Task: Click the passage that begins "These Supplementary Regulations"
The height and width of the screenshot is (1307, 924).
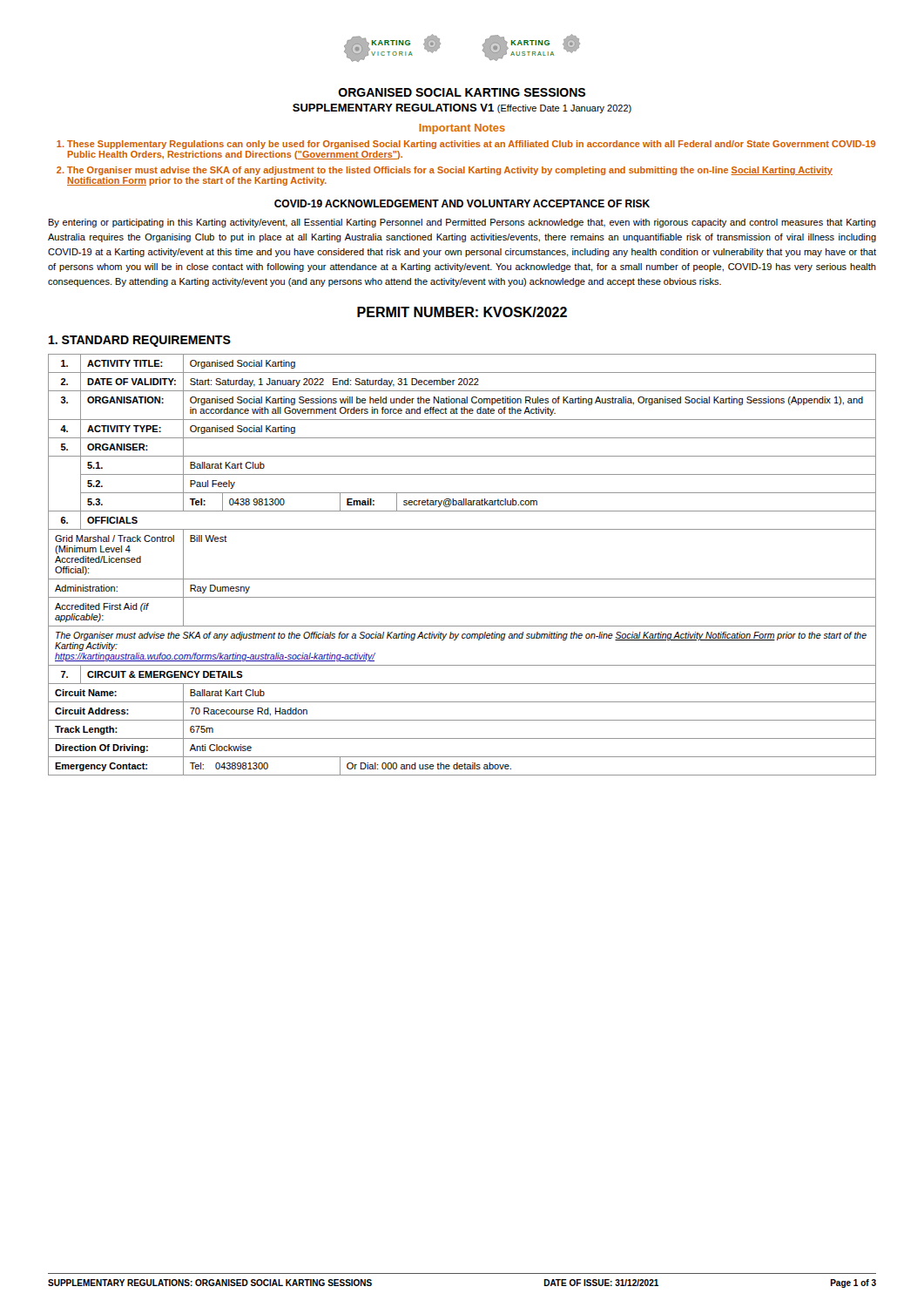Action: point(462,149)
